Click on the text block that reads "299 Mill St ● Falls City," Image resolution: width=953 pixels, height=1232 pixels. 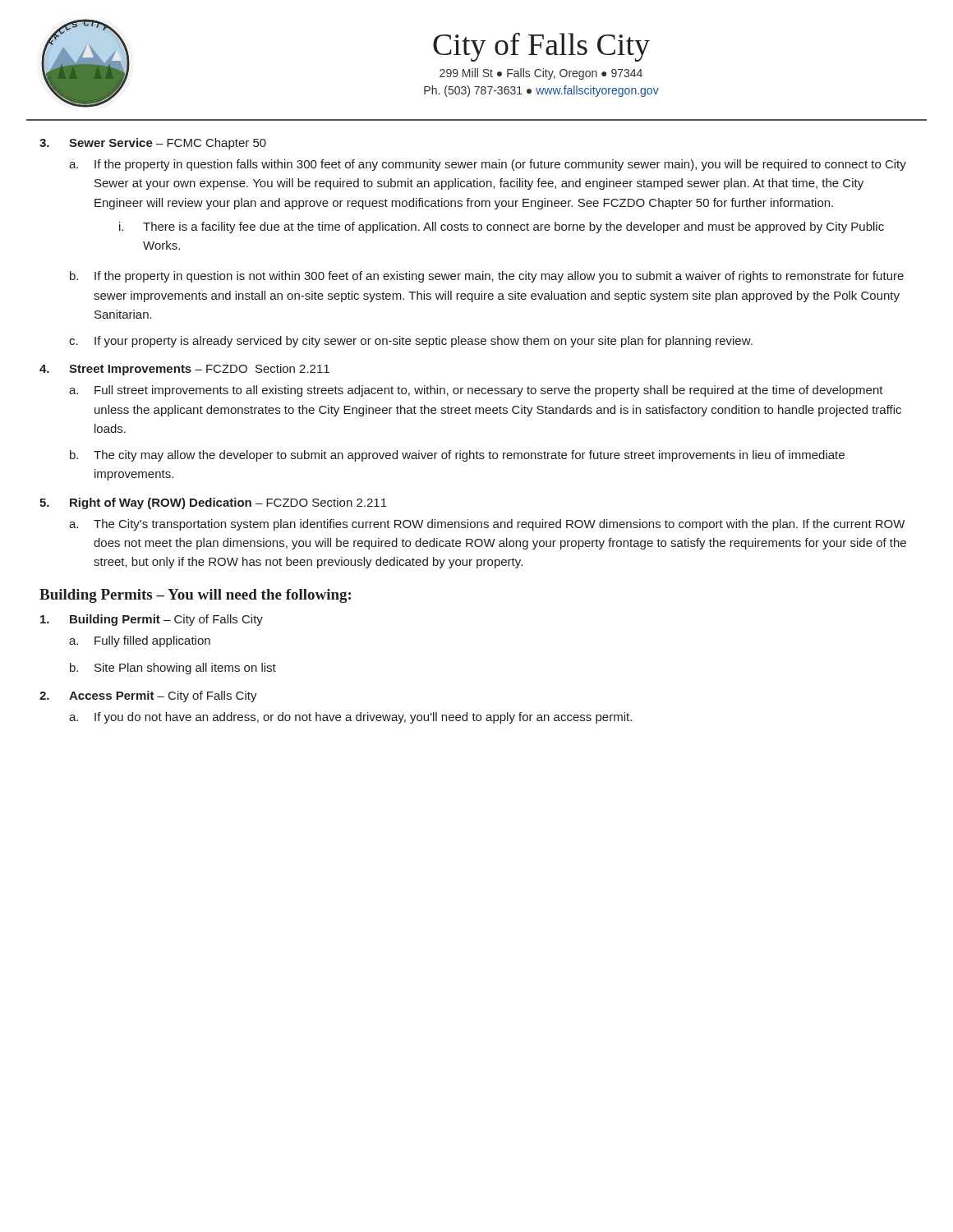(541, 82)
